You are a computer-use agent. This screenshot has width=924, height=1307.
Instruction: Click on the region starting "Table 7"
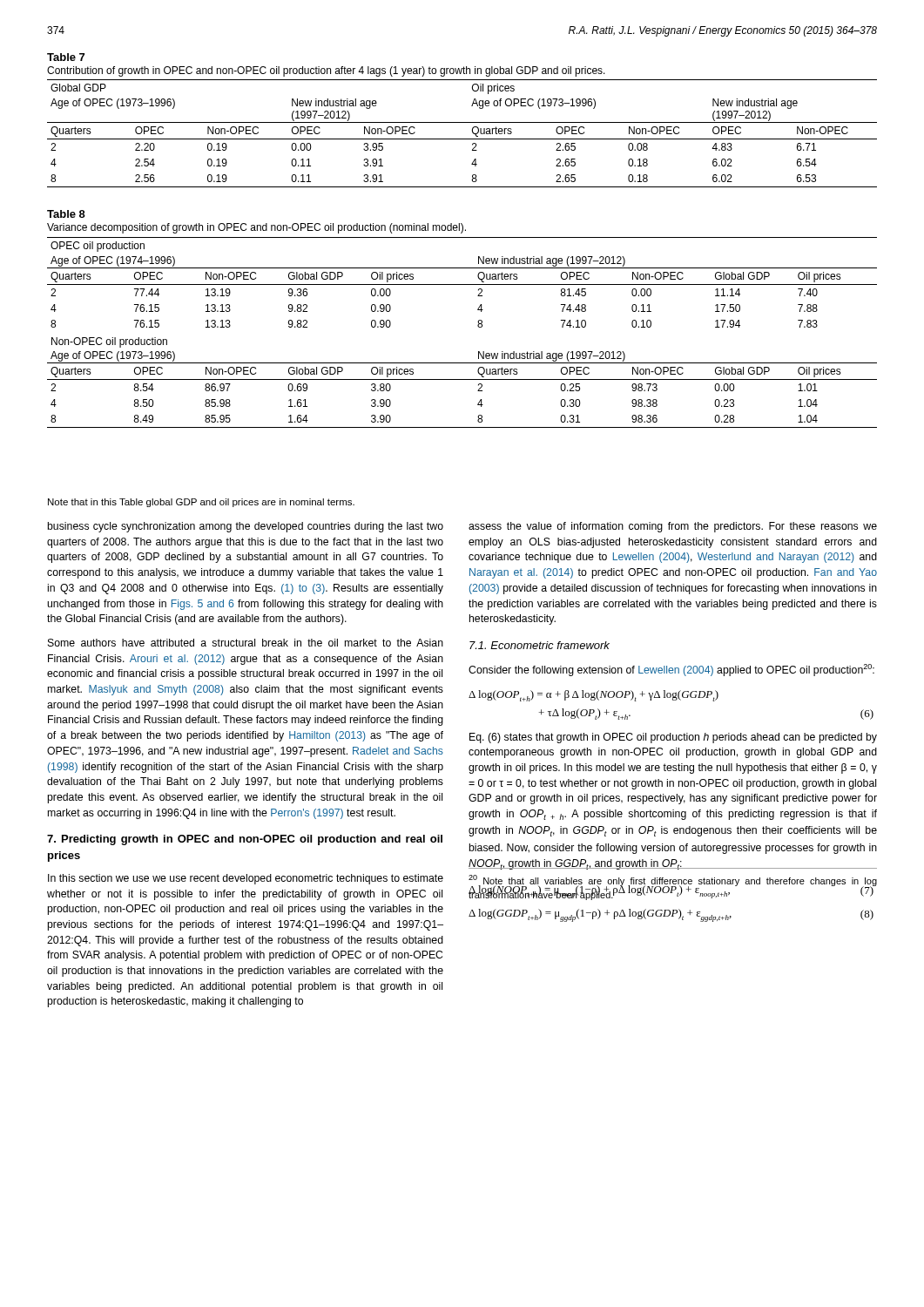66,57
